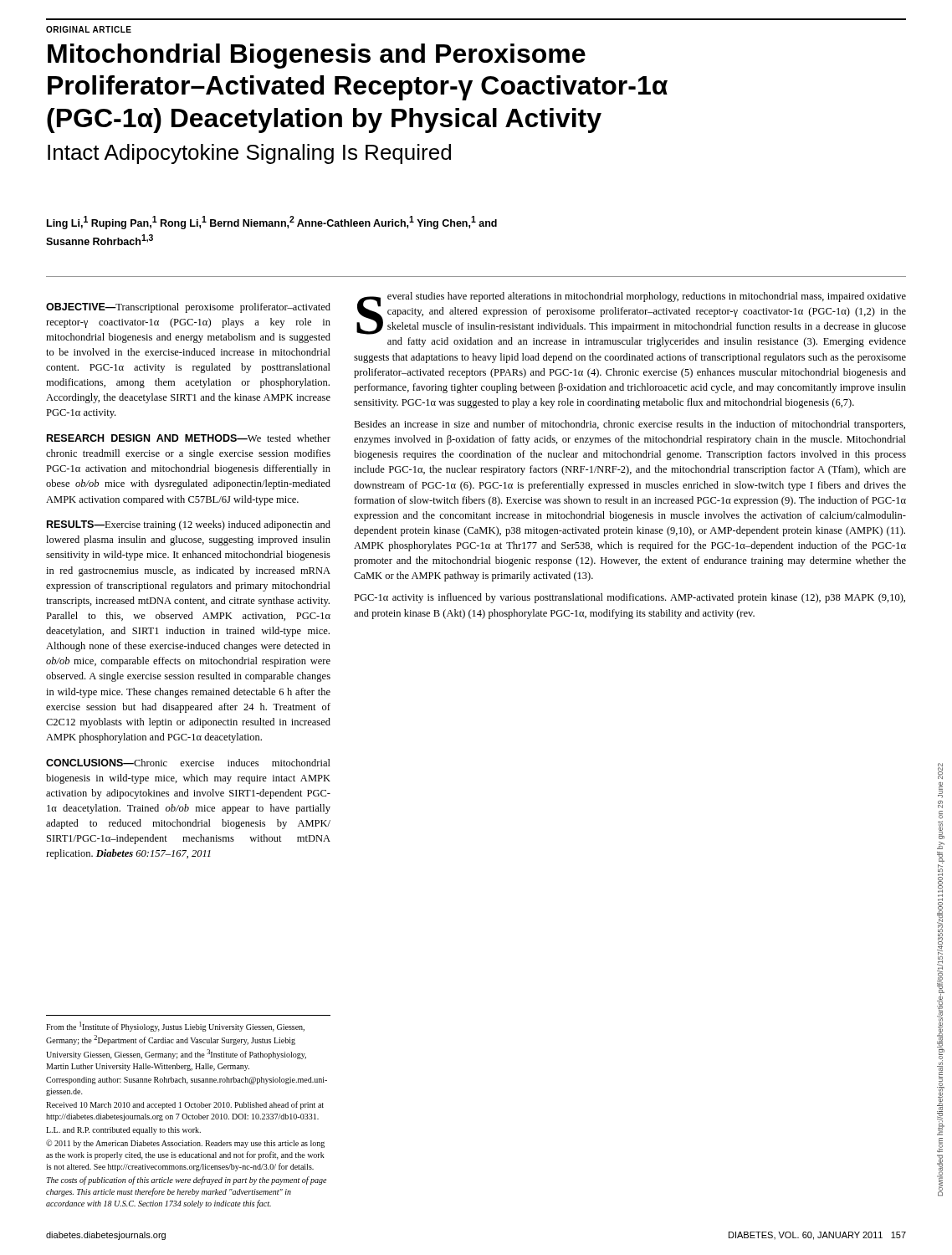The height and width of the screenshot is (1255, 952).
Task: Click on the text block with the text "Besides an increase in size and number of"
Action: [630, 500]
